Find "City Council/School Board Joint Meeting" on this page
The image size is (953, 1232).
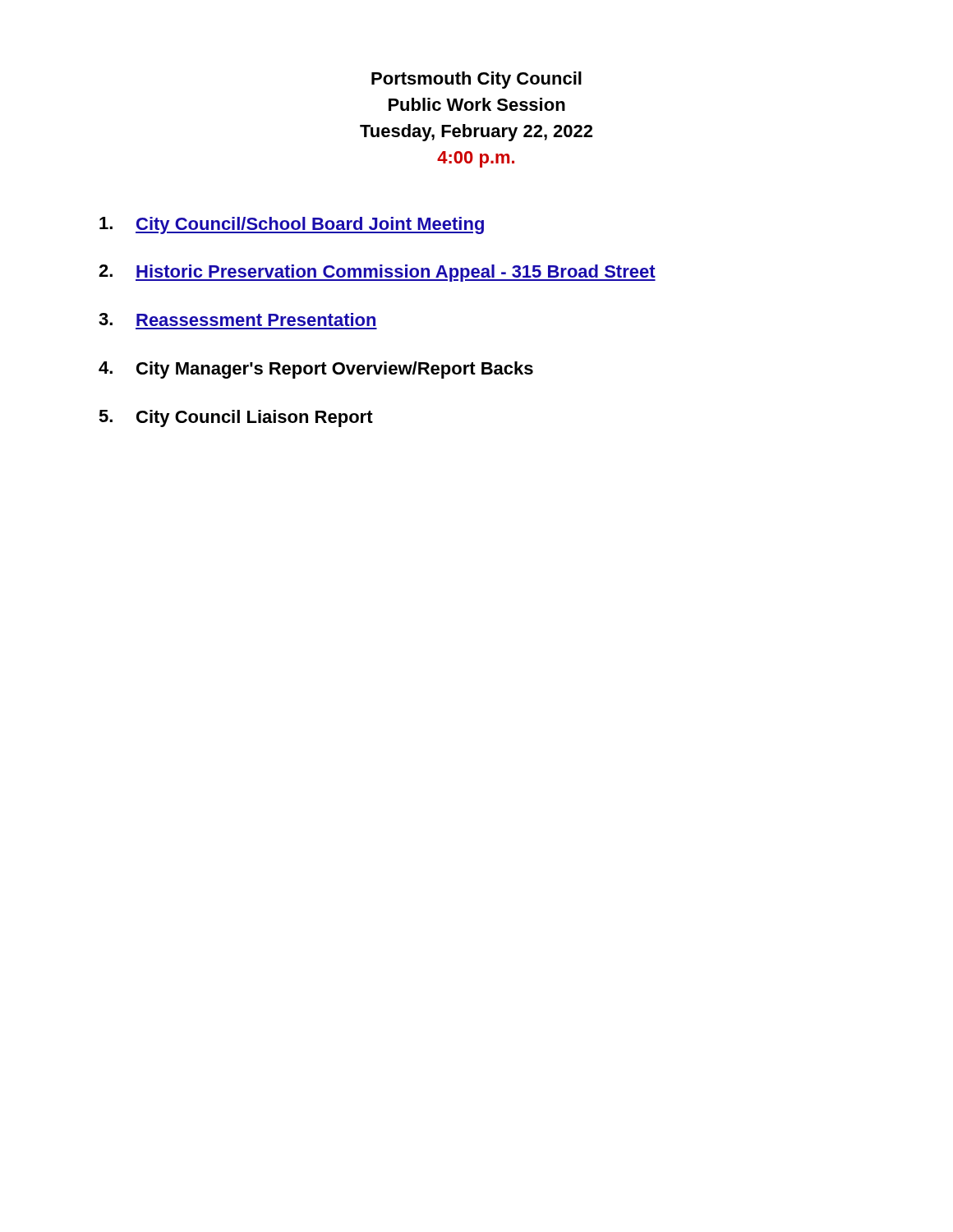(x=292, y=224)
